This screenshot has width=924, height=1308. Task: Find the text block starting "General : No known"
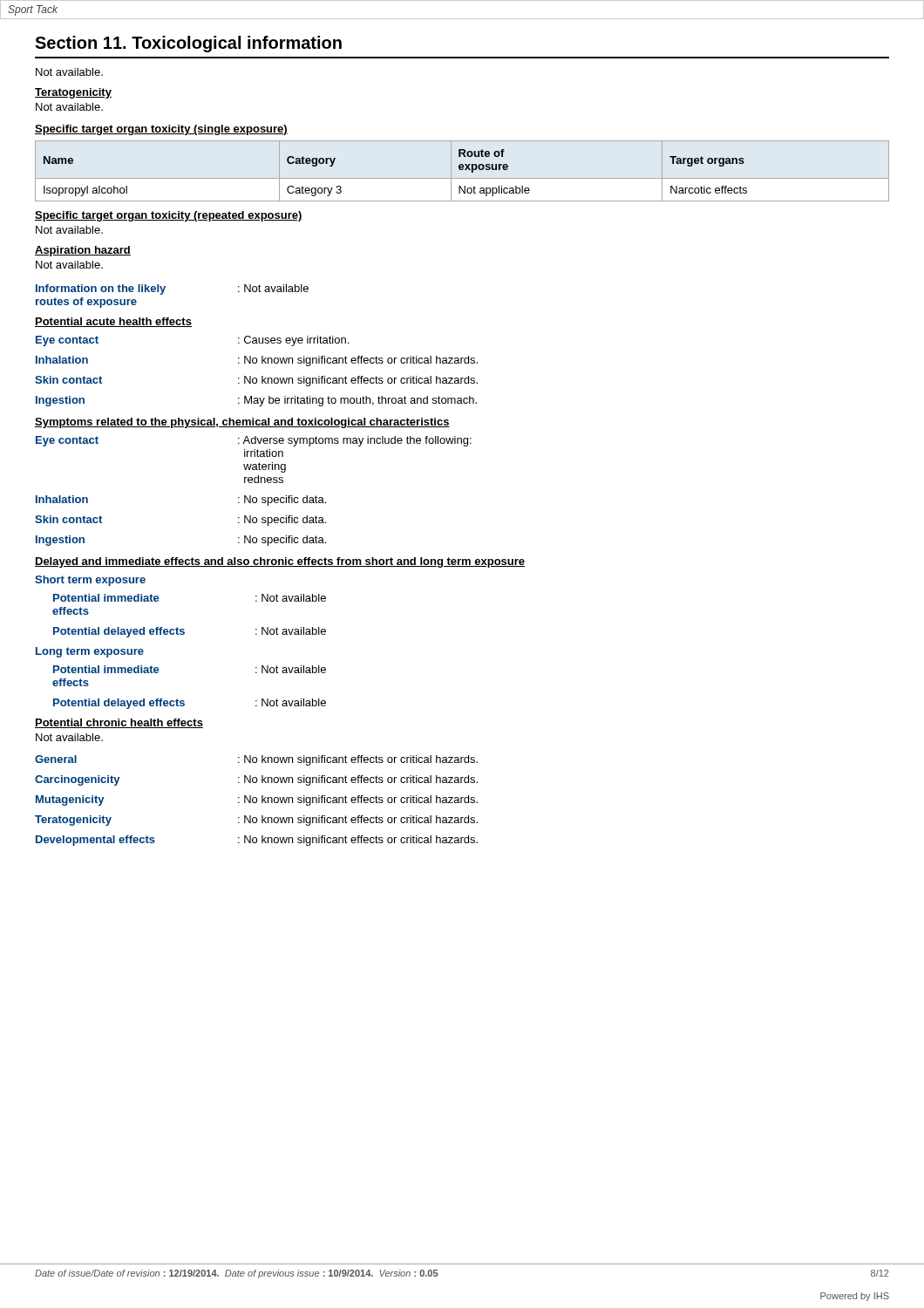tap(462, 759)
